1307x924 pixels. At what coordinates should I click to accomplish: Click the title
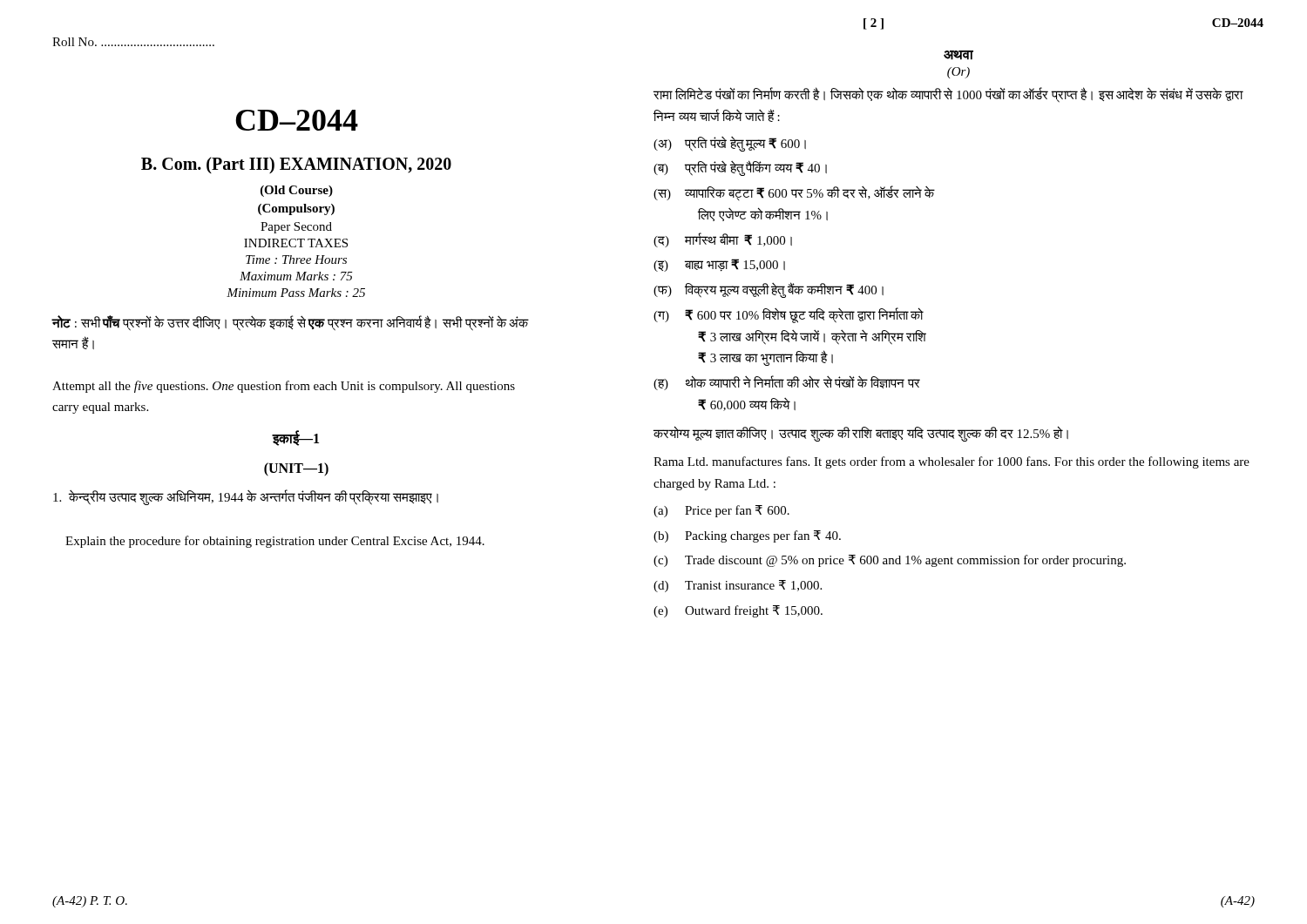click(x=296, y=120)
